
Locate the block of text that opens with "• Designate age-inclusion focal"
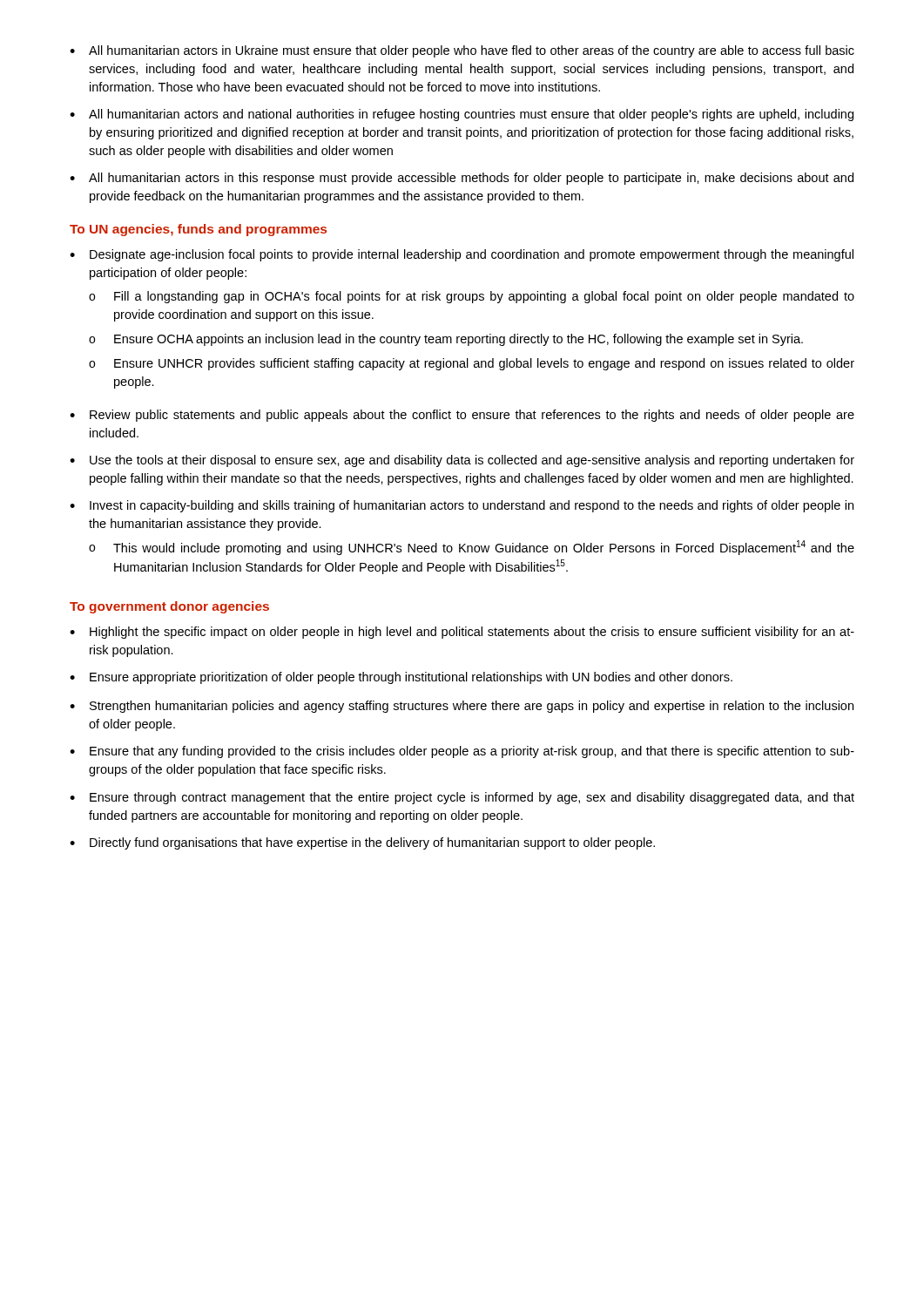click(462, 255)
